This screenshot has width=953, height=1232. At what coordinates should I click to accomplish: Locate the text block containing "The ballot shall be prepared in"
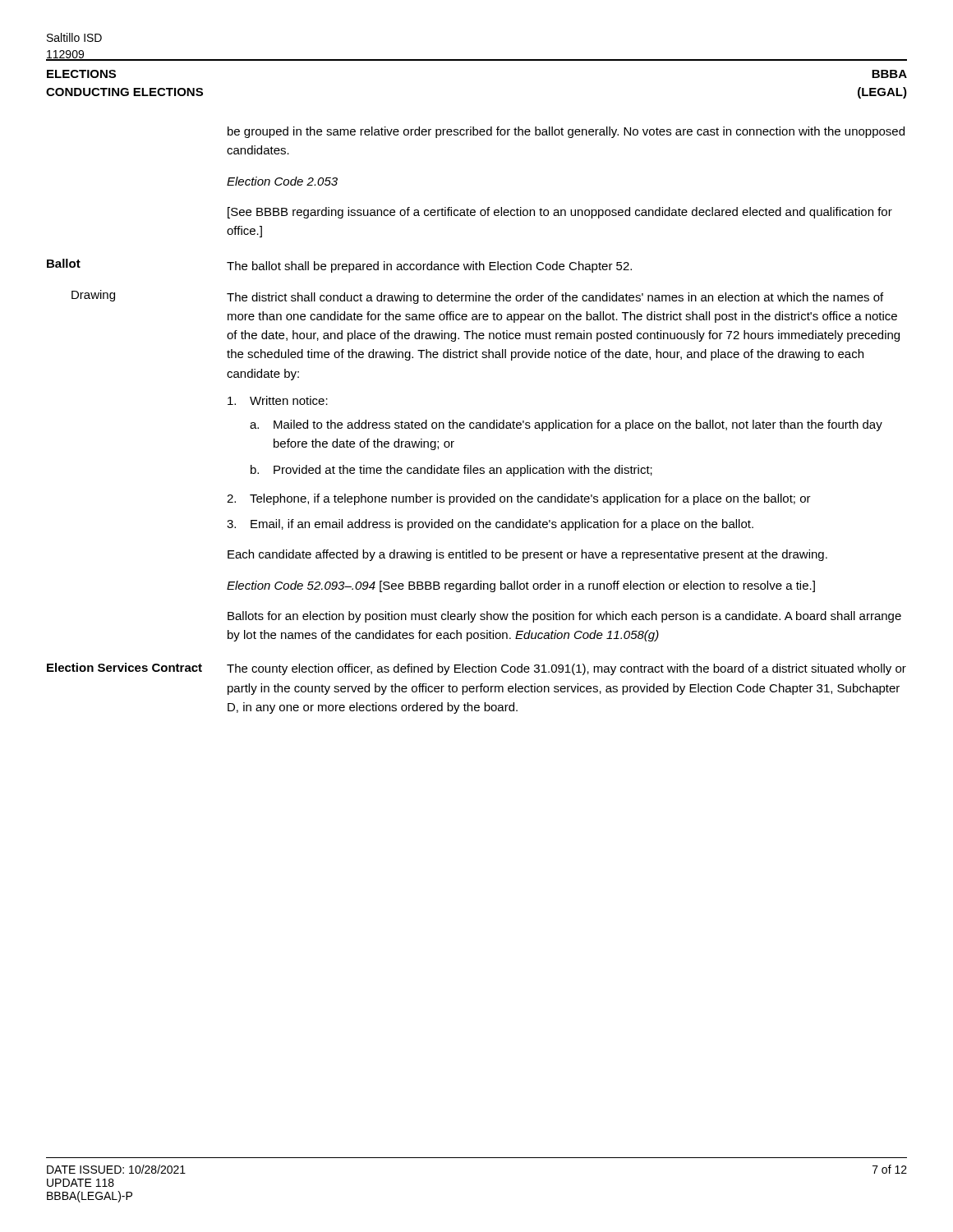(430, 266)
